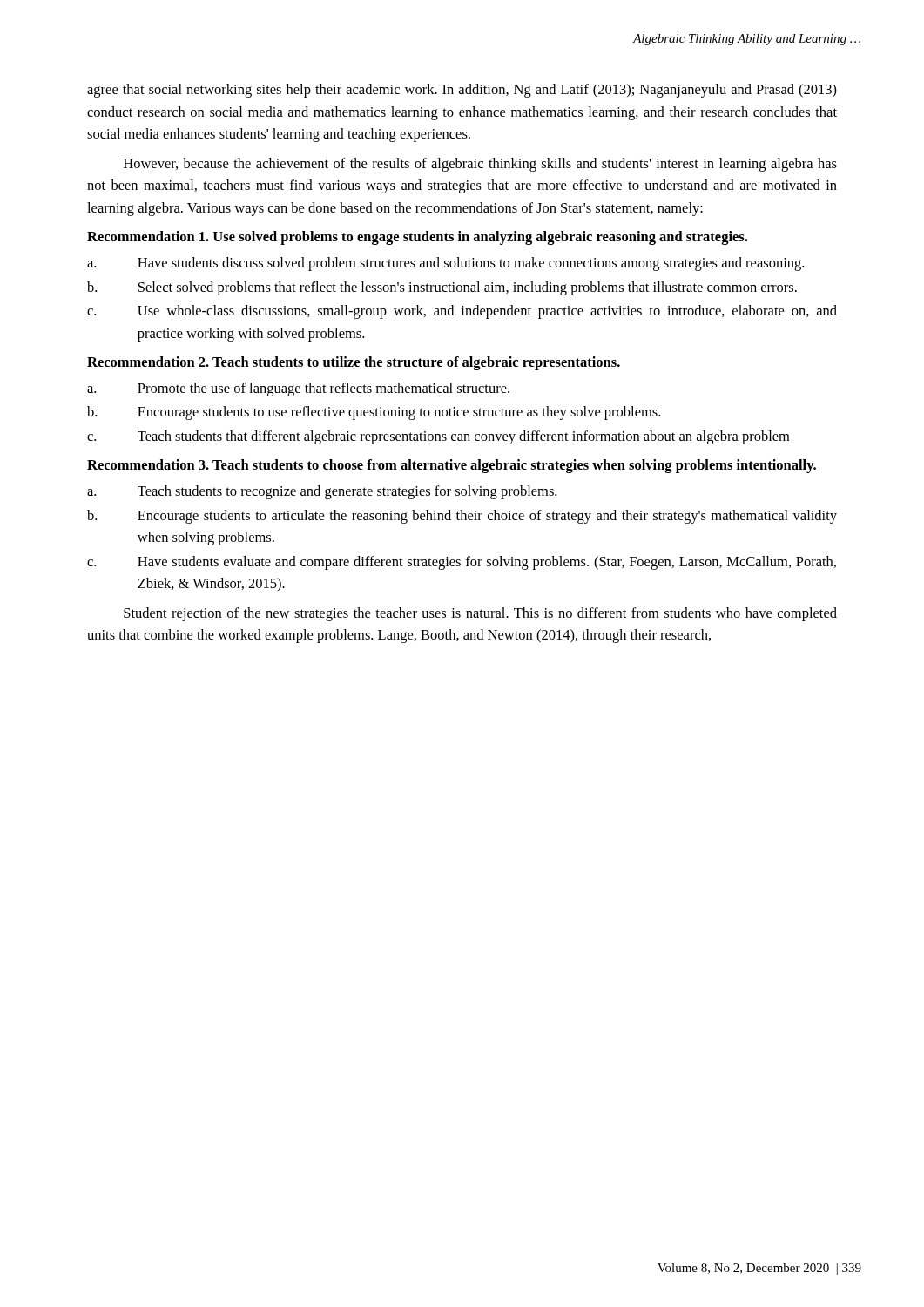The image size is (924, 1307).
Task: Select the text block starting "b. Select solved"
Action: [x=462, y=287]
